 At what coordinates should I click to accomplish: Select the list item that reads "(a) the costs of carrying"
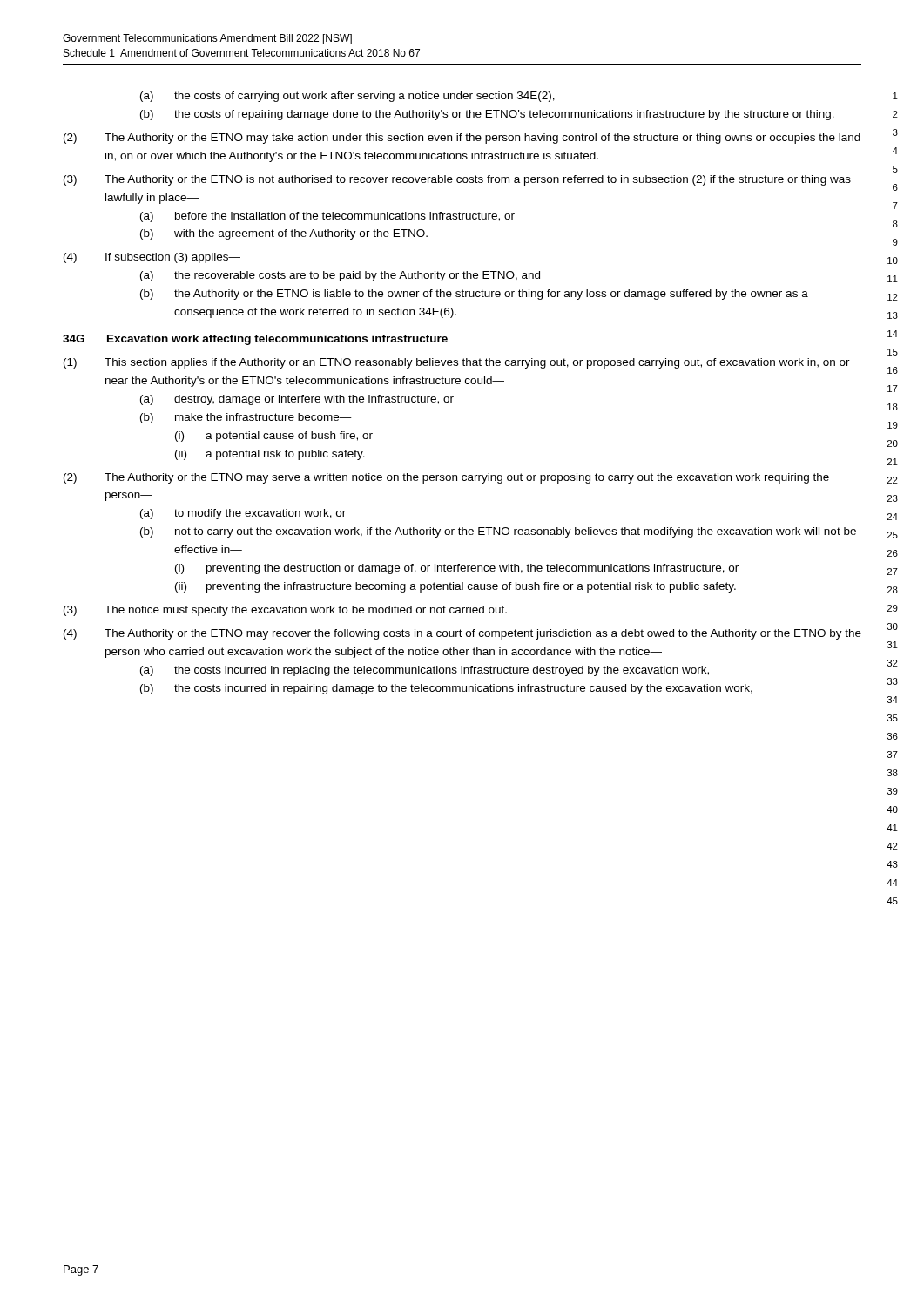point(462,96)
